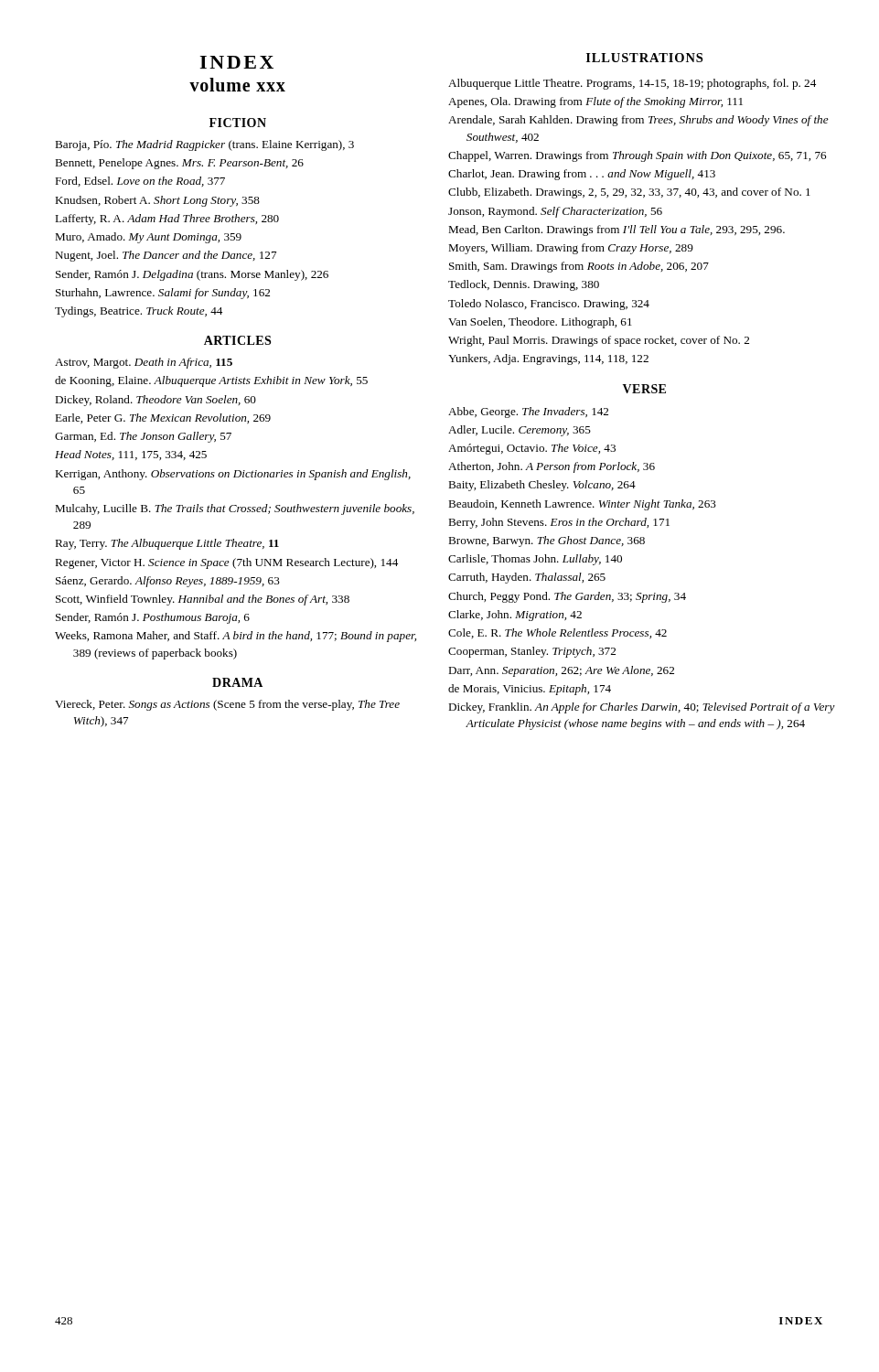Locate the text "volume xxx"
The width and height of the screenshot is (879, 1372).
(238, 85)
